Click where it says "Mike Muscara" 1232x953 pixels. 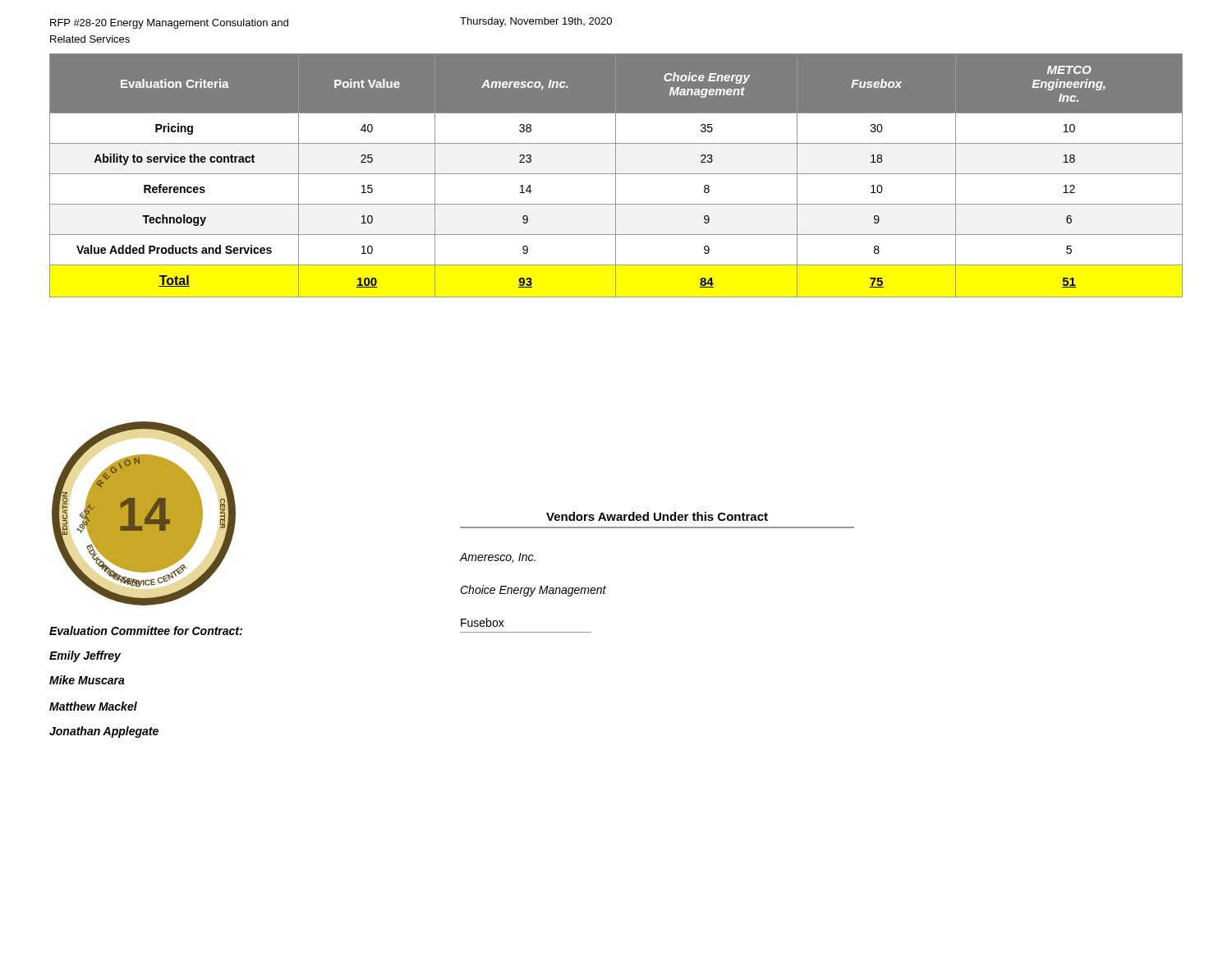click(x=87, y=680)
